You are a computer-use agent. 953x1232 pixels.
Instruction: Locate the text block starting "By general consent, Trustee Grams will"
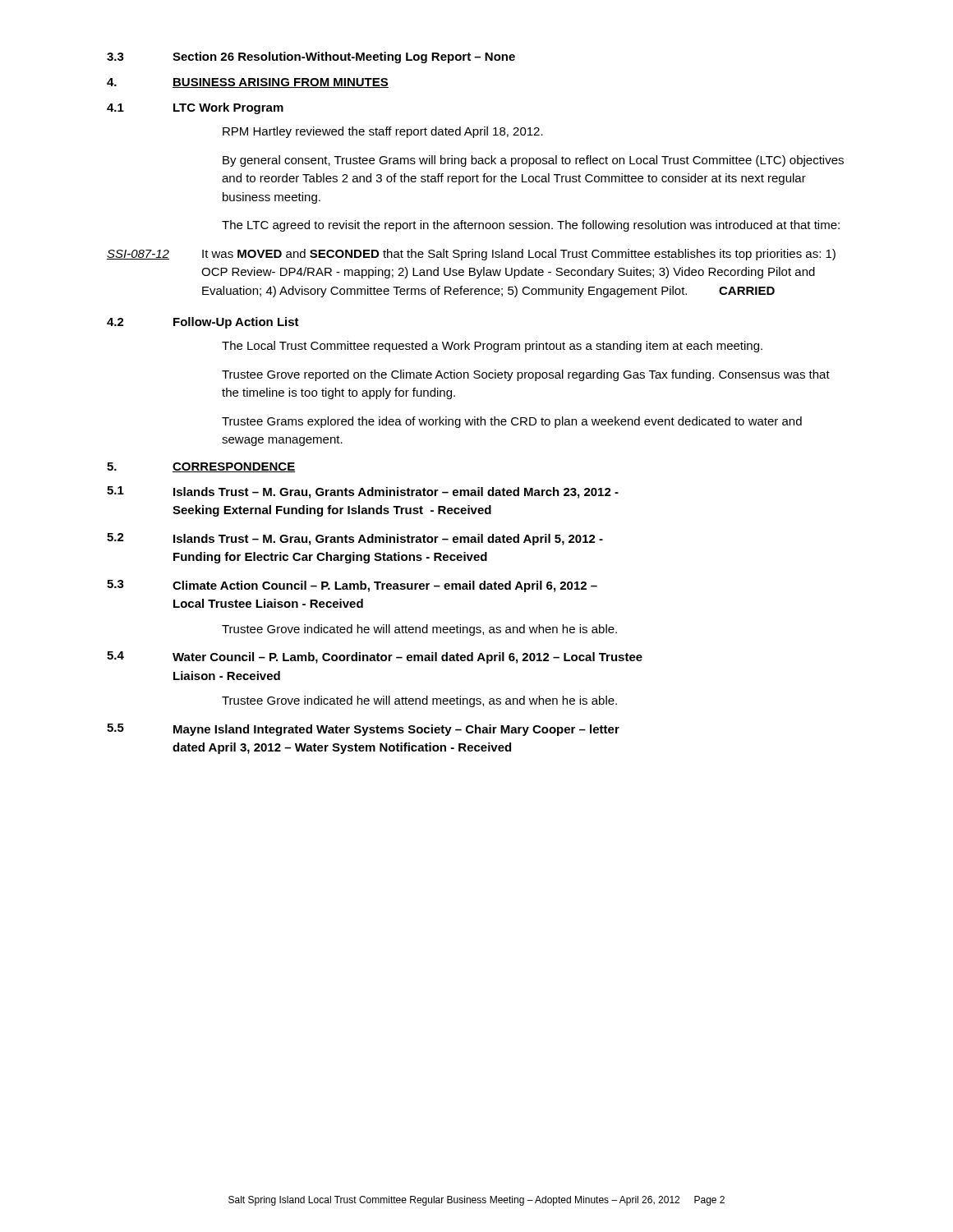pos(533,178)
